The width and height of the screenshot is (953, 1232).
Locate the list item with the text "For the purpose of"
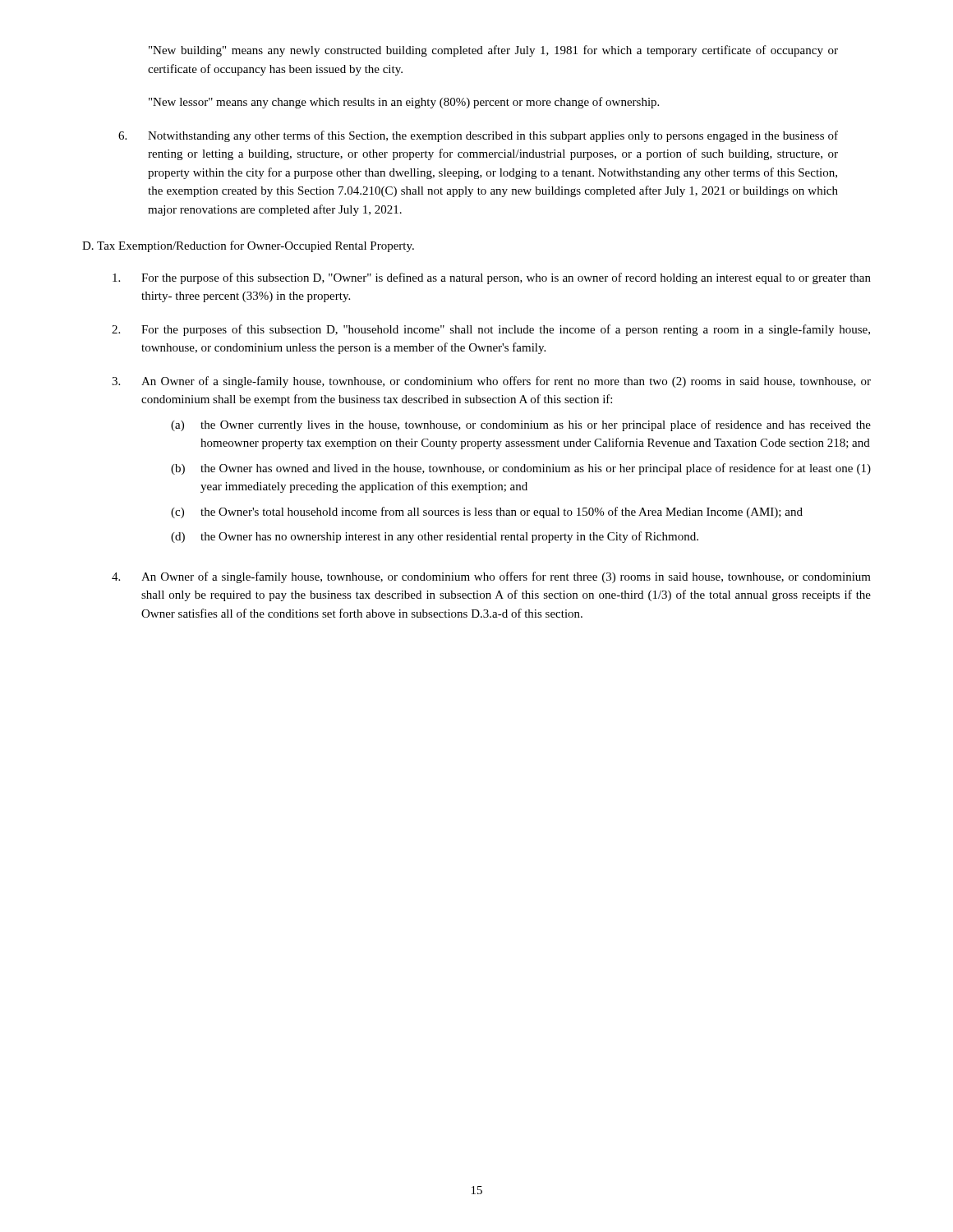[491, 287]
